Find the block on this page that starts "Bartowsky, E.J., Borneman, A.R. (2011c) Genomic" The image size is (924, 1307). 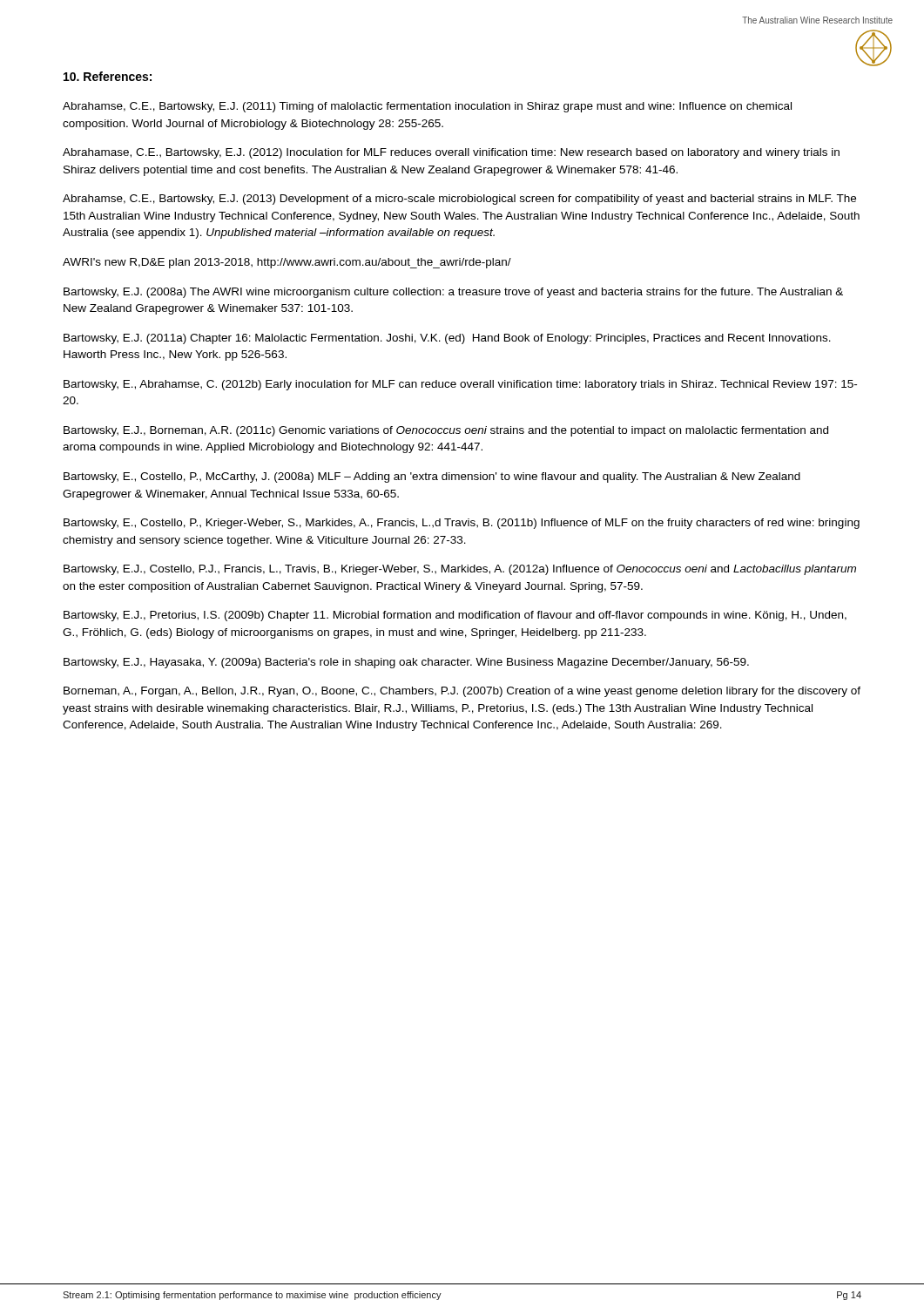click(x=446, y=438)
